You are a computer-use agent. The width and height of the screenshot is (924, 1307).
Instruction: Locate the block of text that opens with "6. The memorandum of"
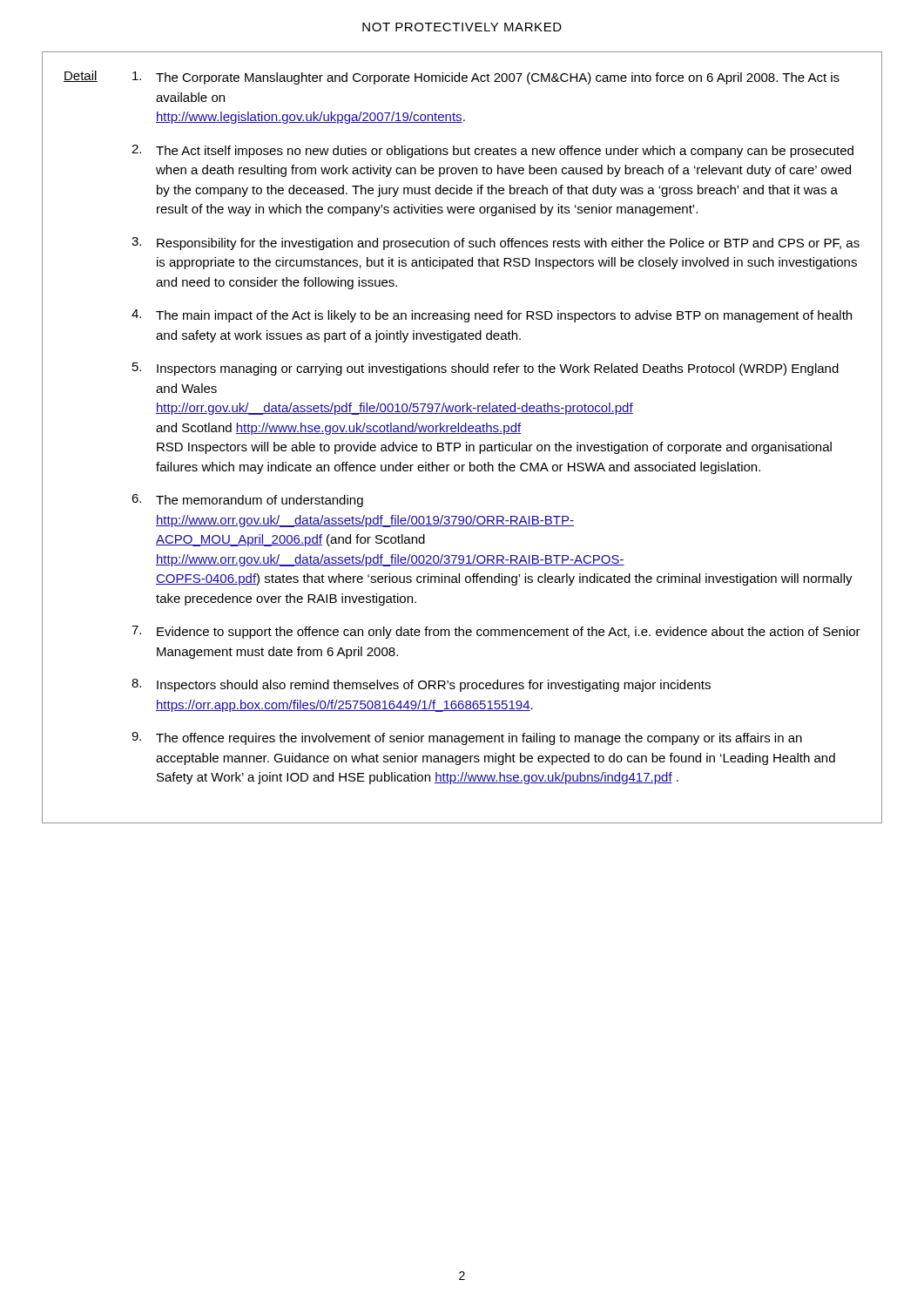[496, 549]
